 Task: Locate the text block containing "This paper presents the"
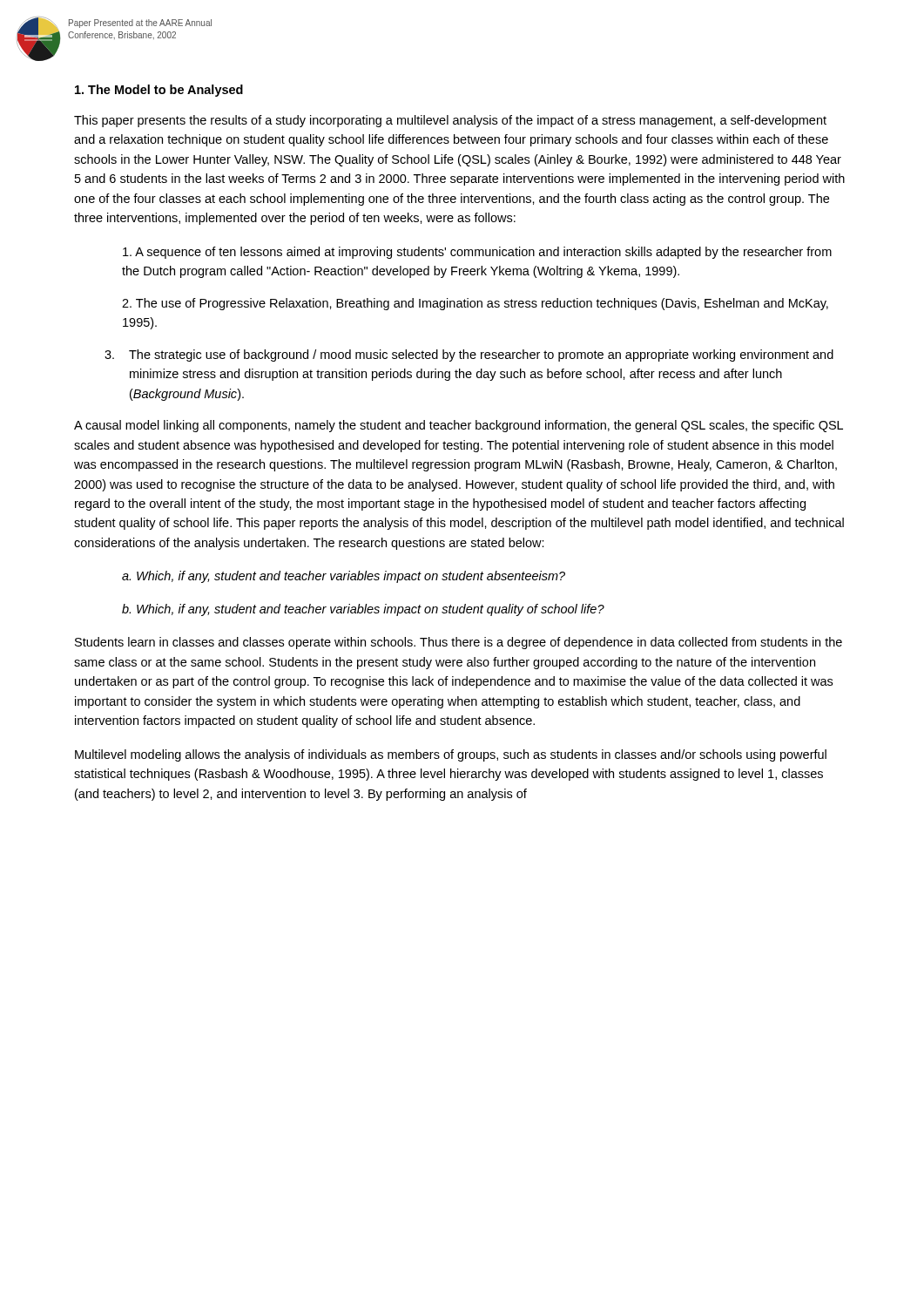[460, 169]
